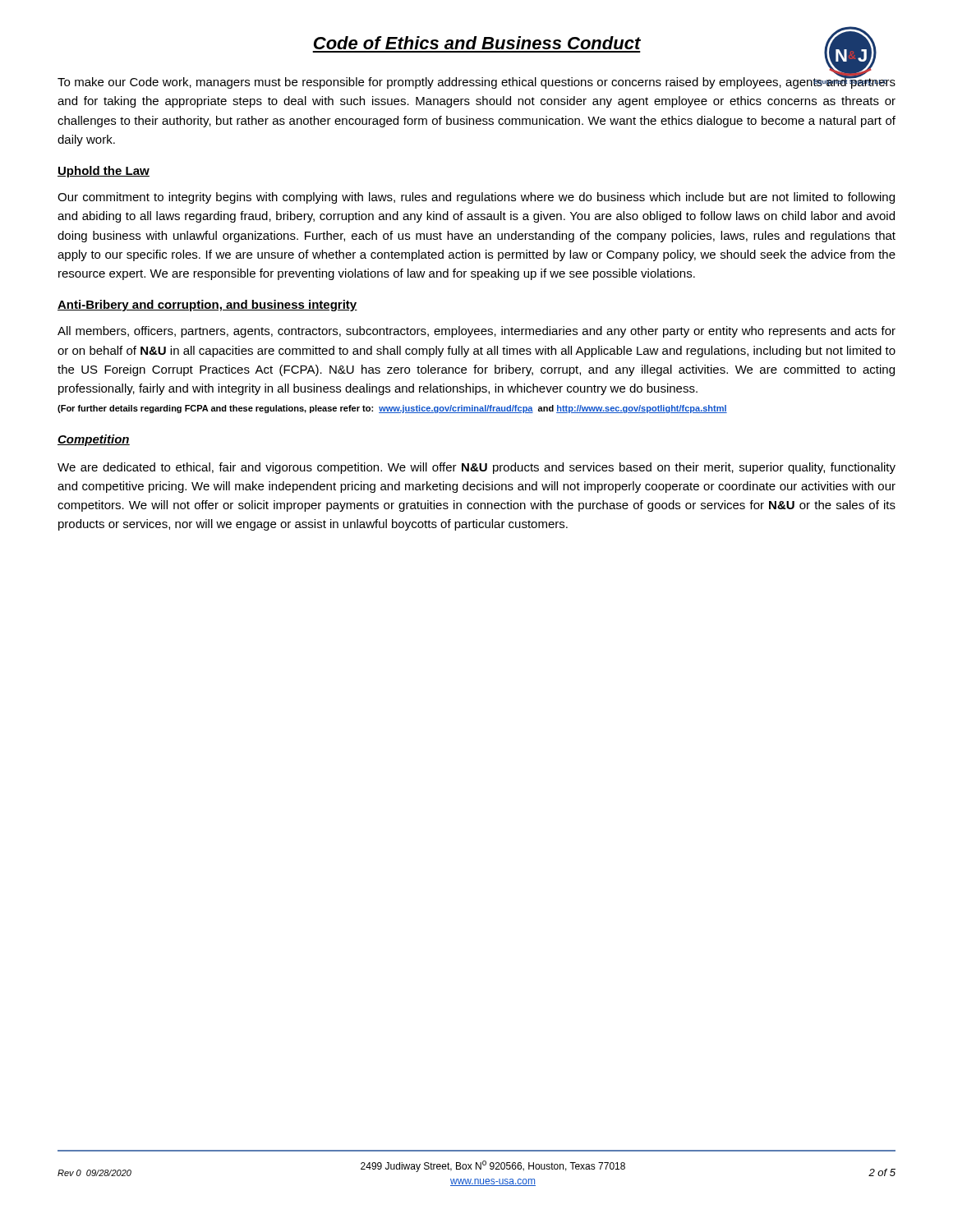Locate the logo

tap(850, 59)
